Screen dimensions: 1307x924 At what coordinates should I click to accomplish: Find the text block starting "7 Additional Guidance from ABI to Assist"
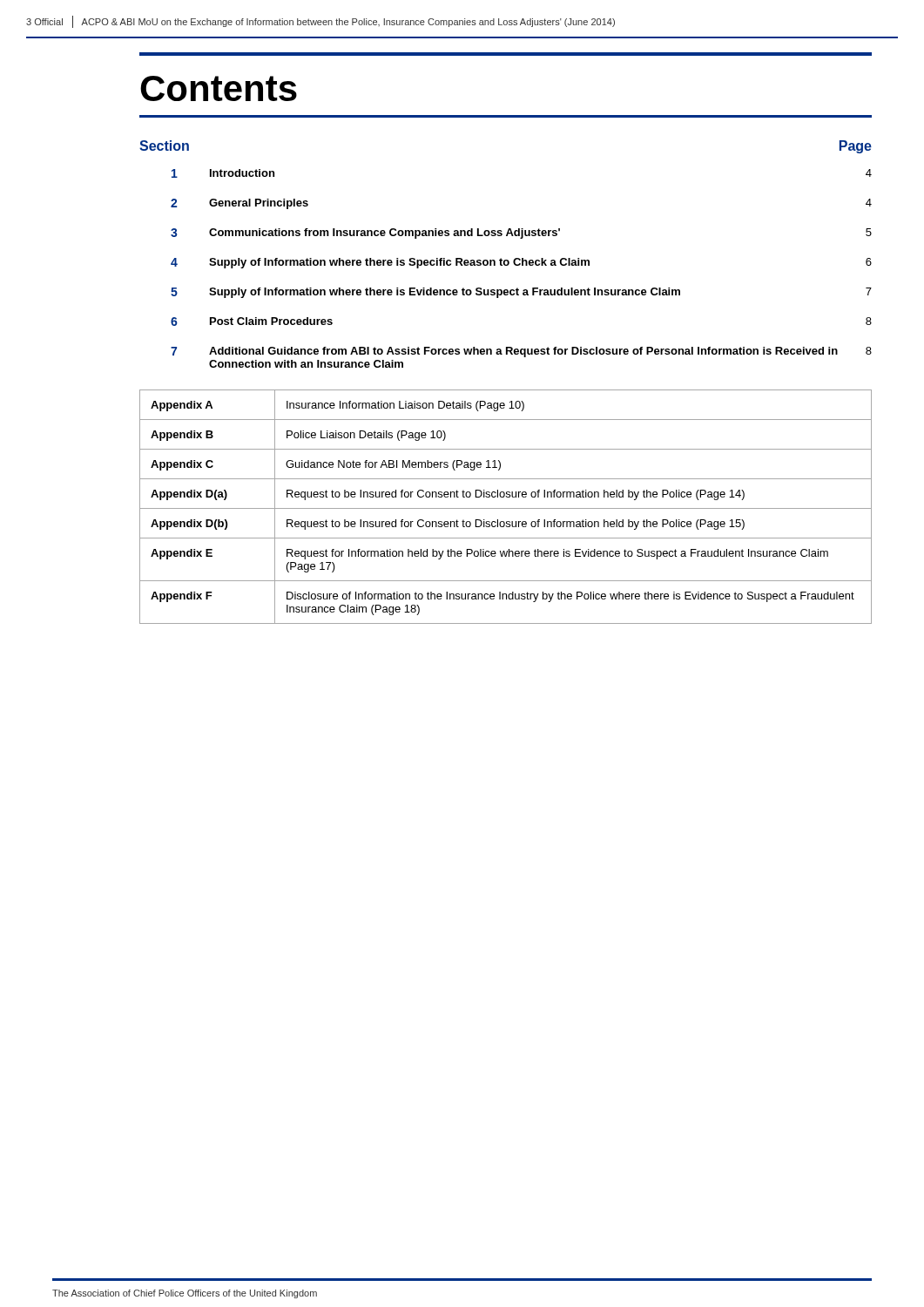(506, 357)
